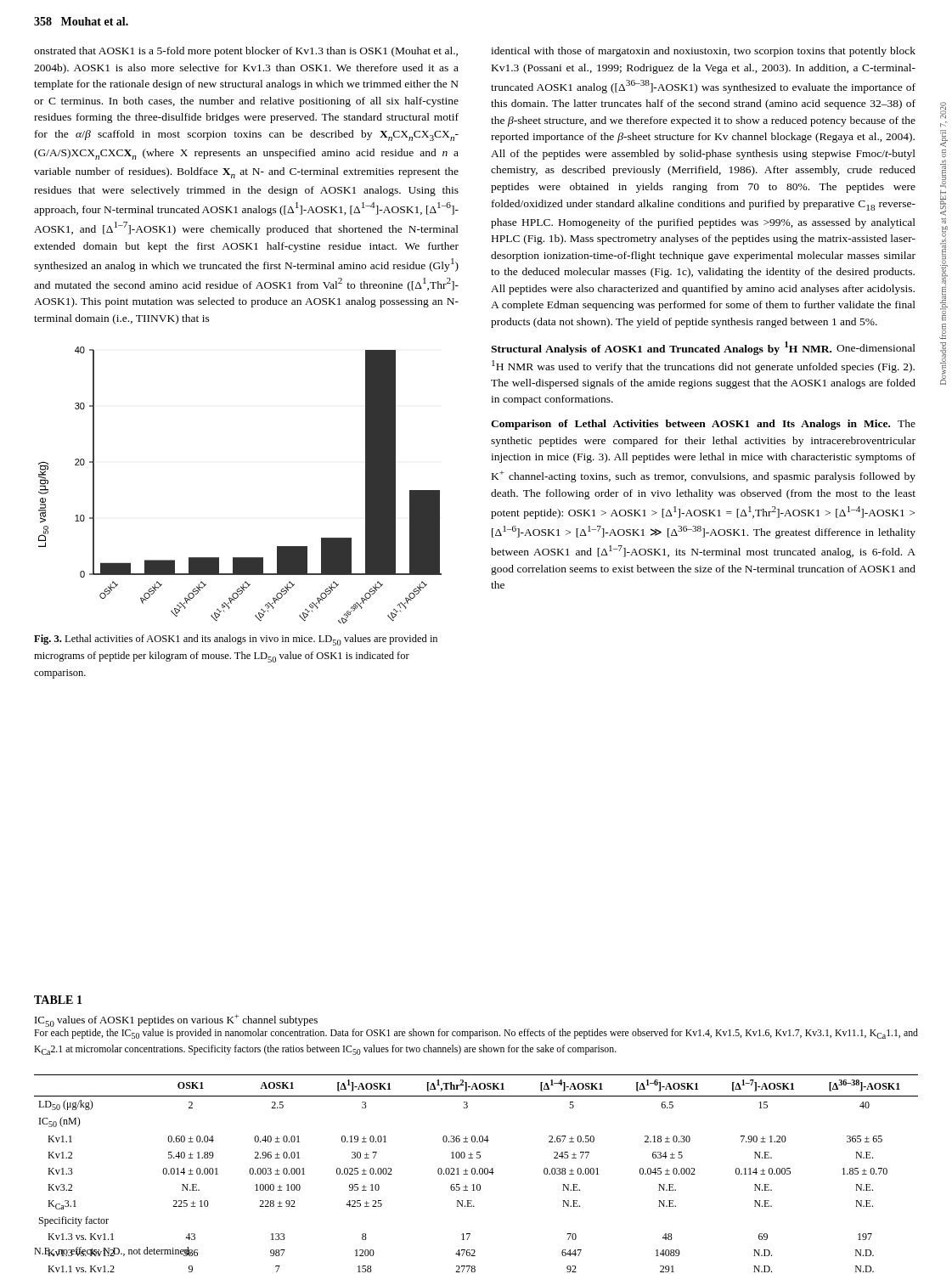Locate the section header that says "TABLE 1"
The image size is (952, 1274).
coord(58,1000)
